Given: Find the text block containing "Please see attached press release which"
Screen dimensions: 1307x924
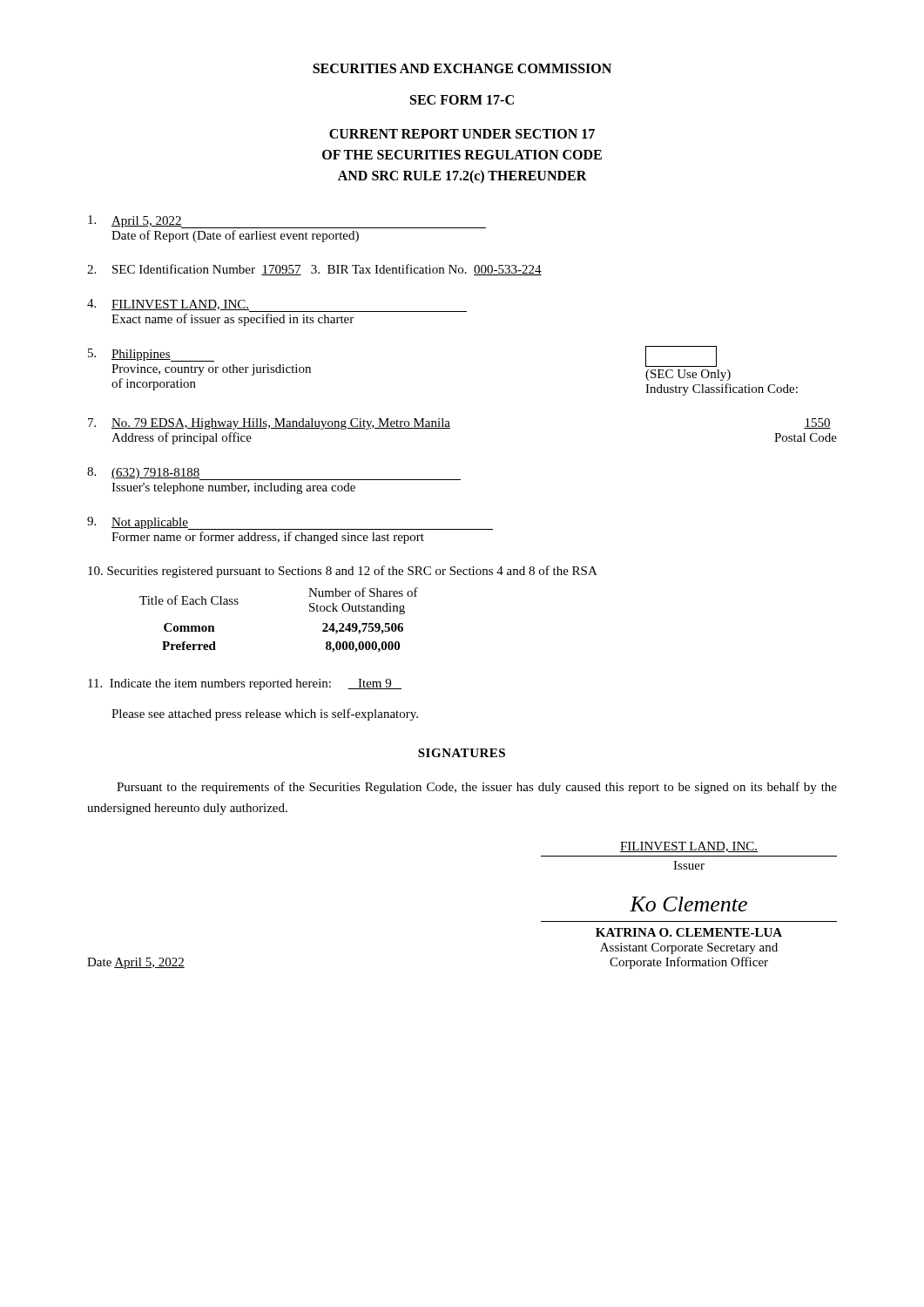Looking at the screenshot, I should [265, 714].
